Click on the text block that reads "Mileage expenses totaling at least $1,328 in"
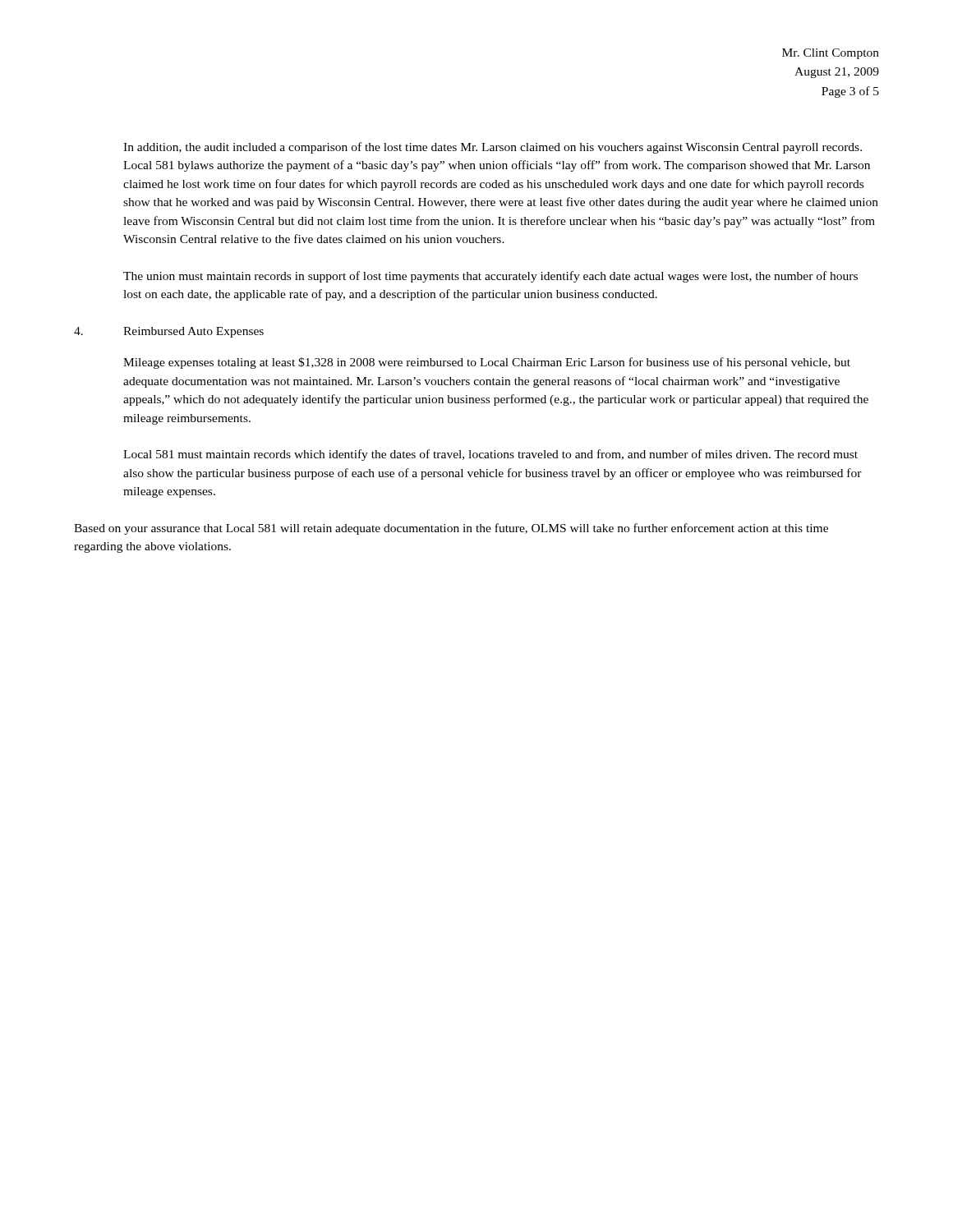Screen dimensions: 1232x953 point(501,390)
